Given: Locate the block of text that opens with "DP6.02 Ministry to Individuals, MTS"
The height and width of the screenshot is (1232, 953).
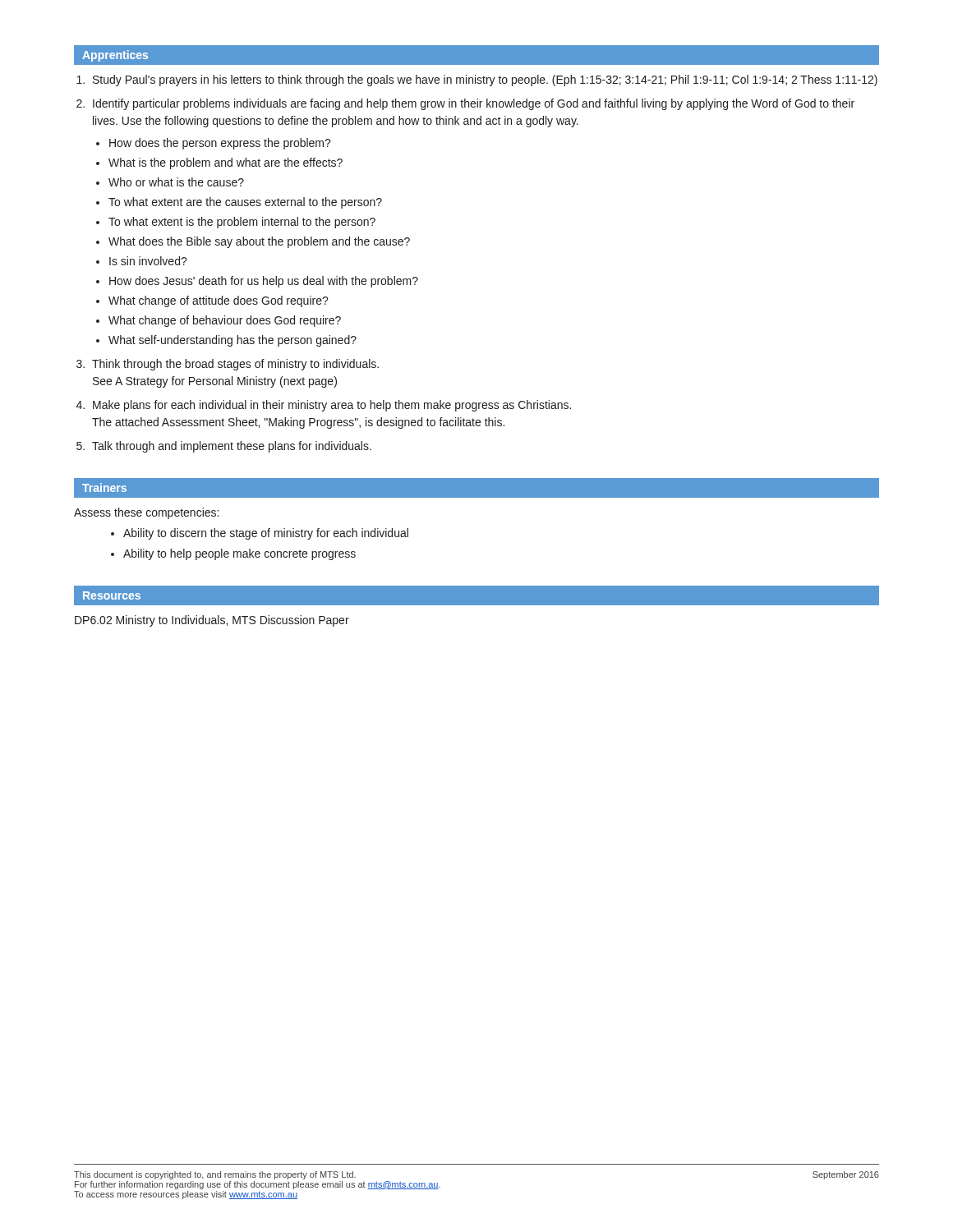Looking at the screenshot, I should (x=211, y=620).
